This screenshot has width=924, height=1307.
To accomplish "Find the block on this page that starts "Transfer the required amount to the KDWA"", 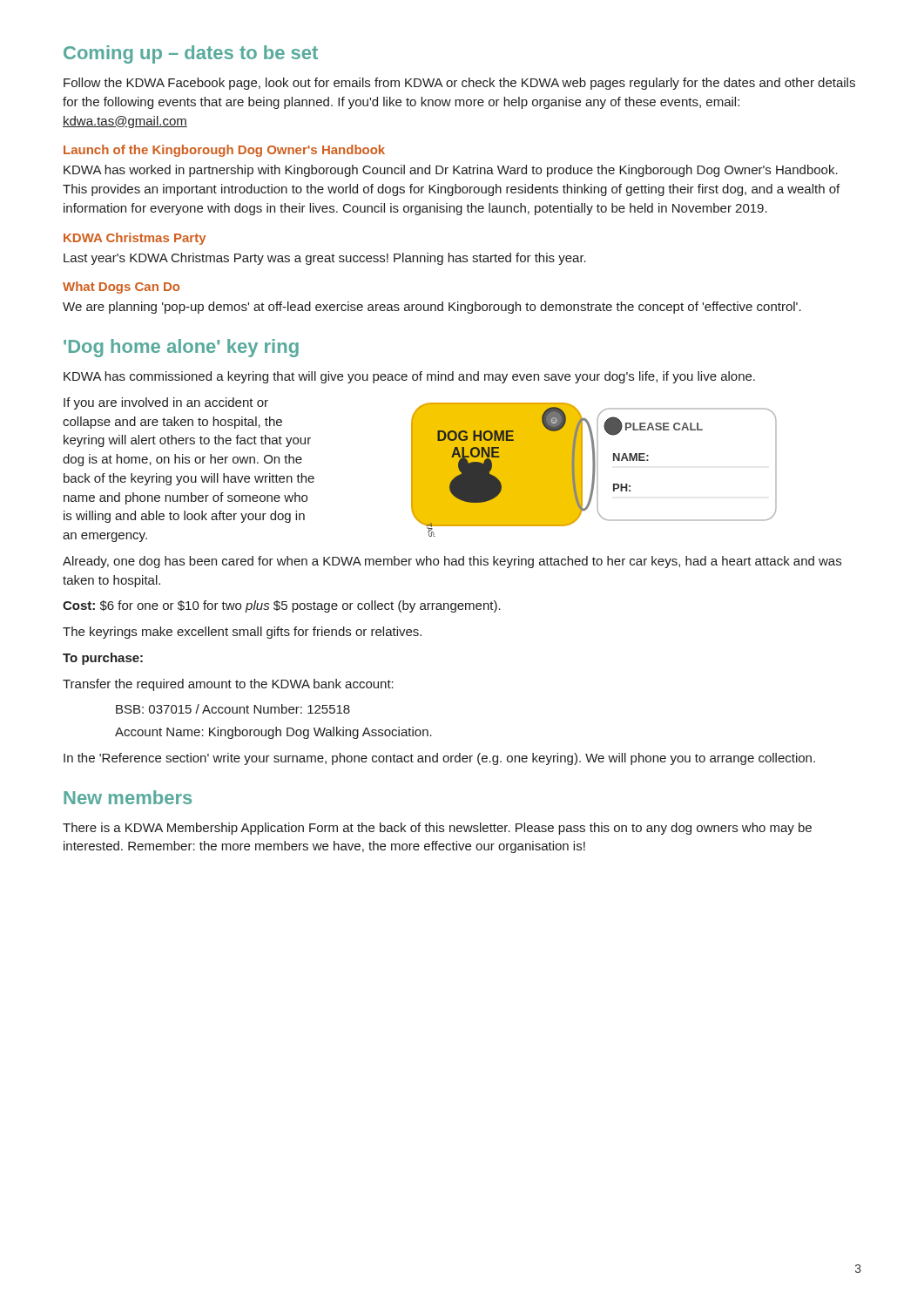I will 229,683.
